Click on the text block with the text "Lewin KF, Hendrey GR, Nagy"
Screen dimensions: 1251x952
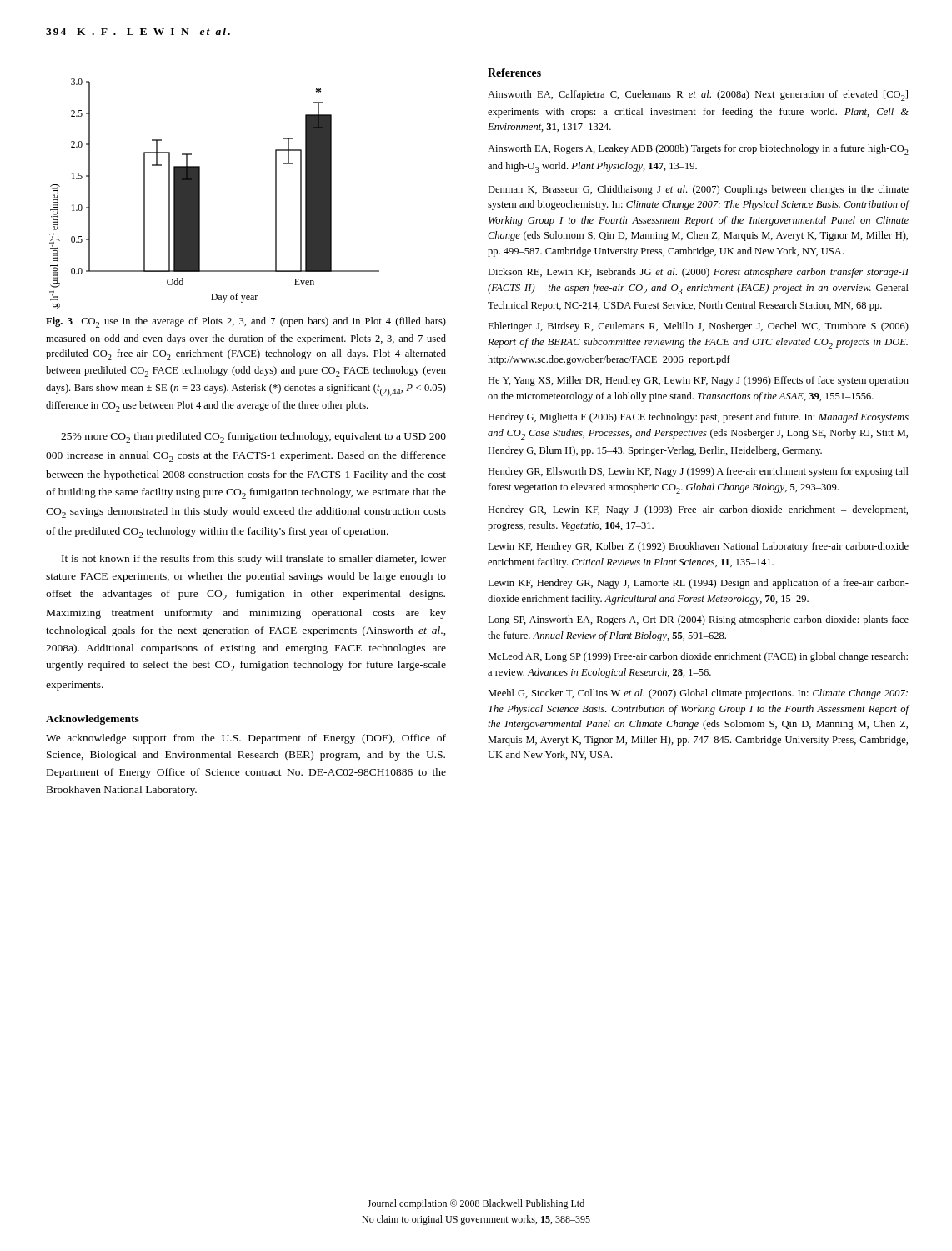tap(698, 591)
